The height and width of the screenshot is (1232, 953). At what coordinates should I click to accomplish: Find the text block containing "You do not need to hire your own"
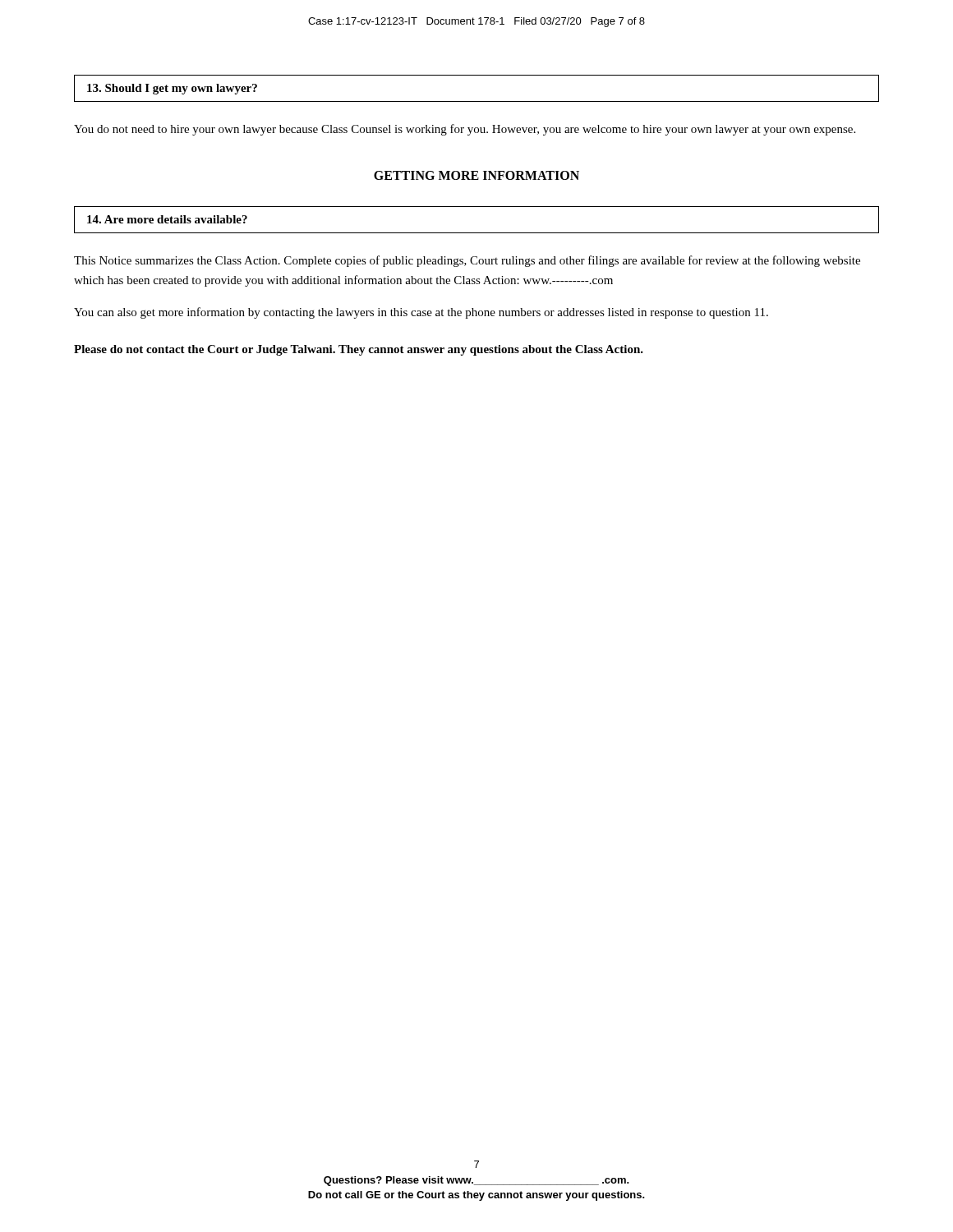[x=465, y=129]
